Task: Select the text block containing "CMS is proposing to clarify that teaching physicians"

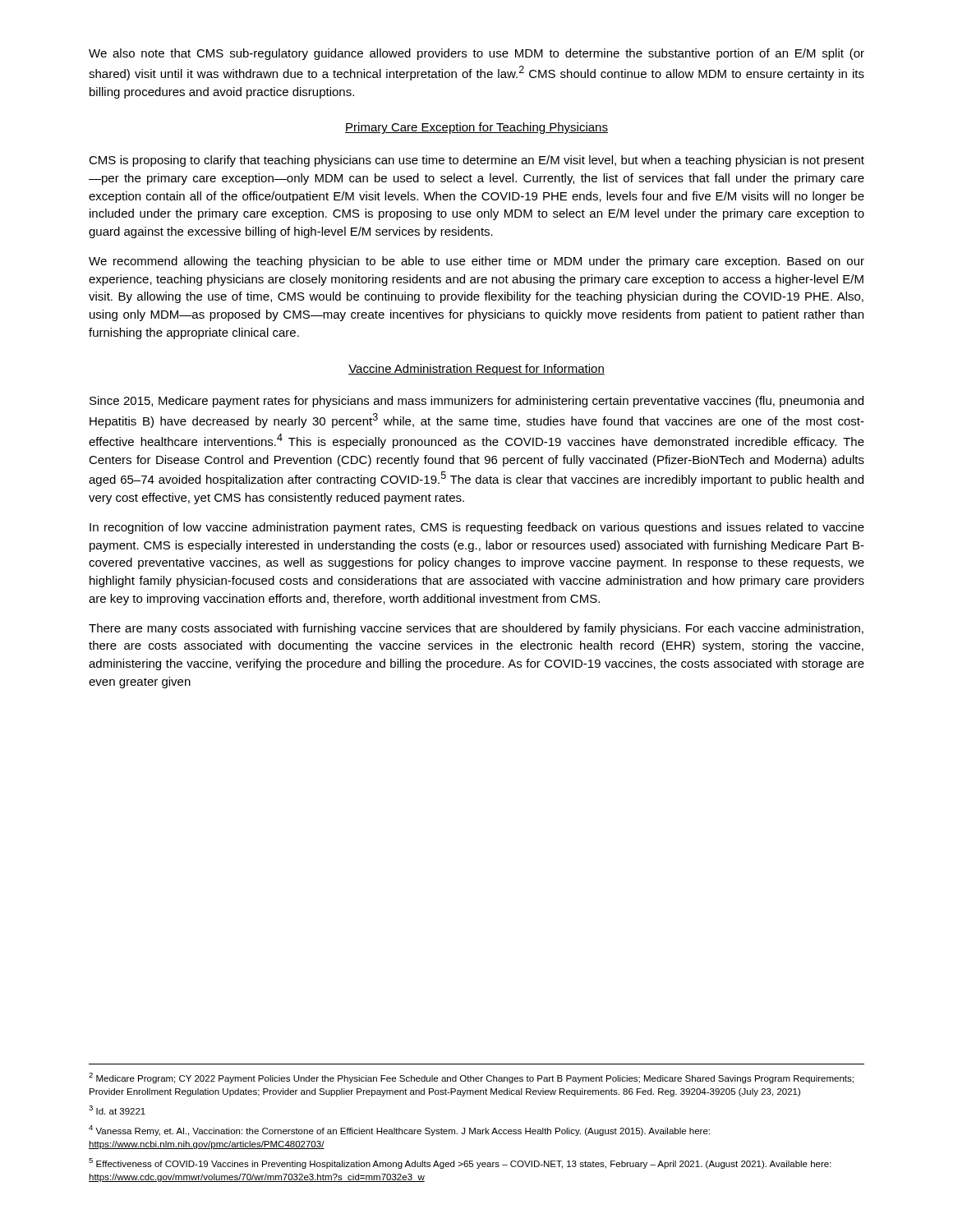Action: pos(476,196)
